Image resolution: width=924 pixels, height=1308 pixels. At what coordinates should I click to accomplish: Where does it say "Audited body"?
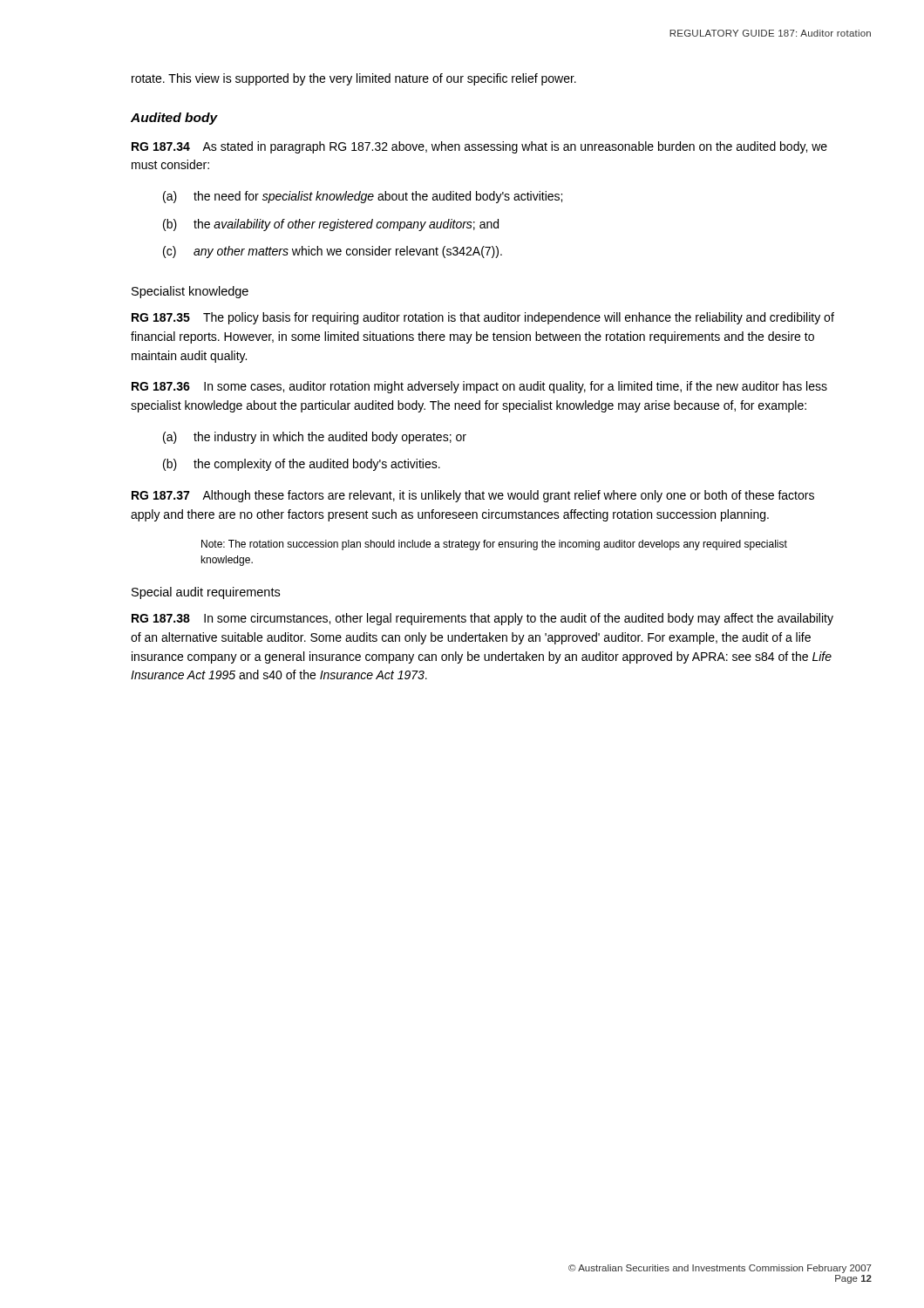click(x=174, y=117)
